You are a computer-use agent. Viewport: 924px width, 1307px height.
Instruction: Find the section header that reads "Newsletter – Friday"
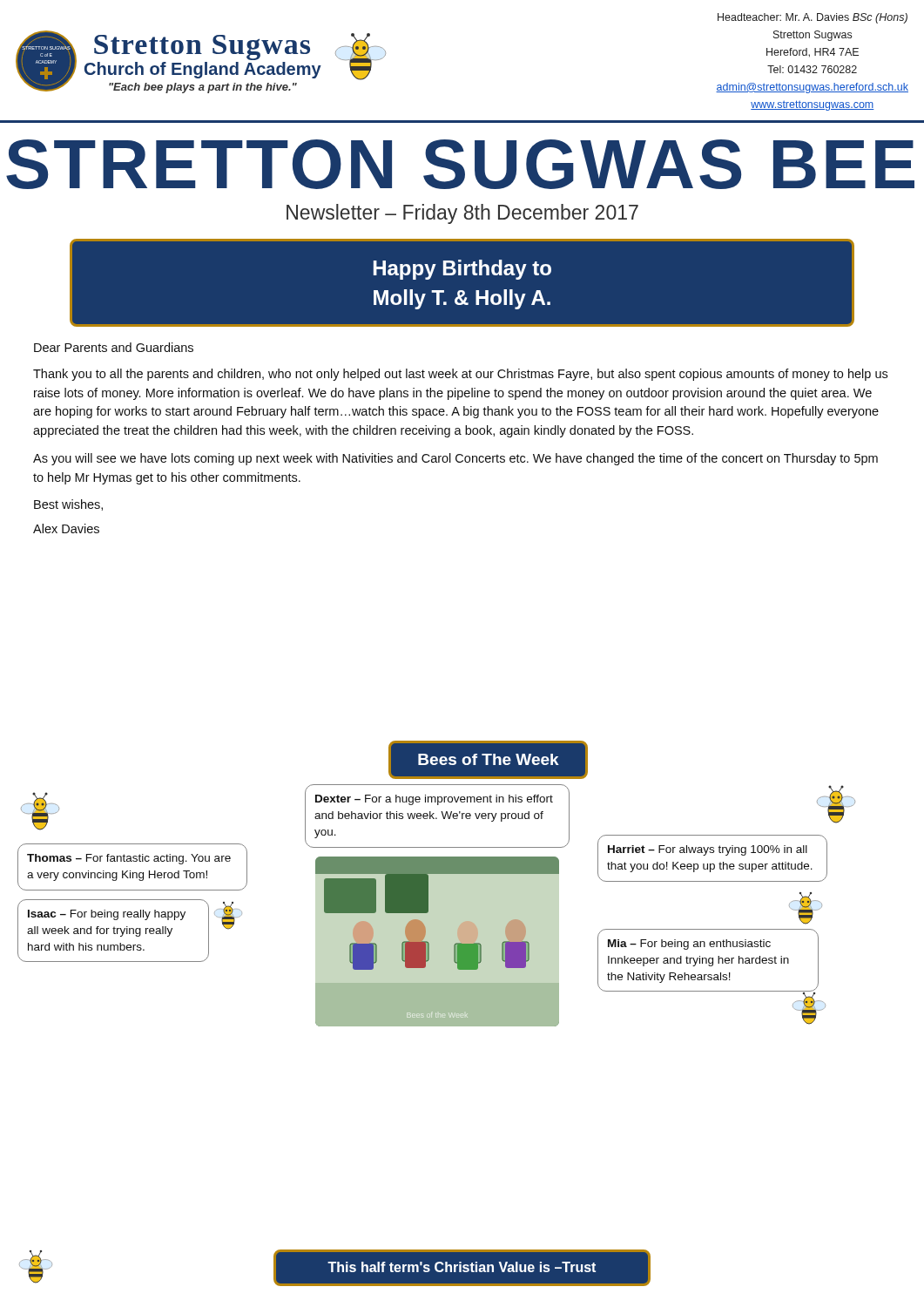pyautogui.click(x=462, y=213)
